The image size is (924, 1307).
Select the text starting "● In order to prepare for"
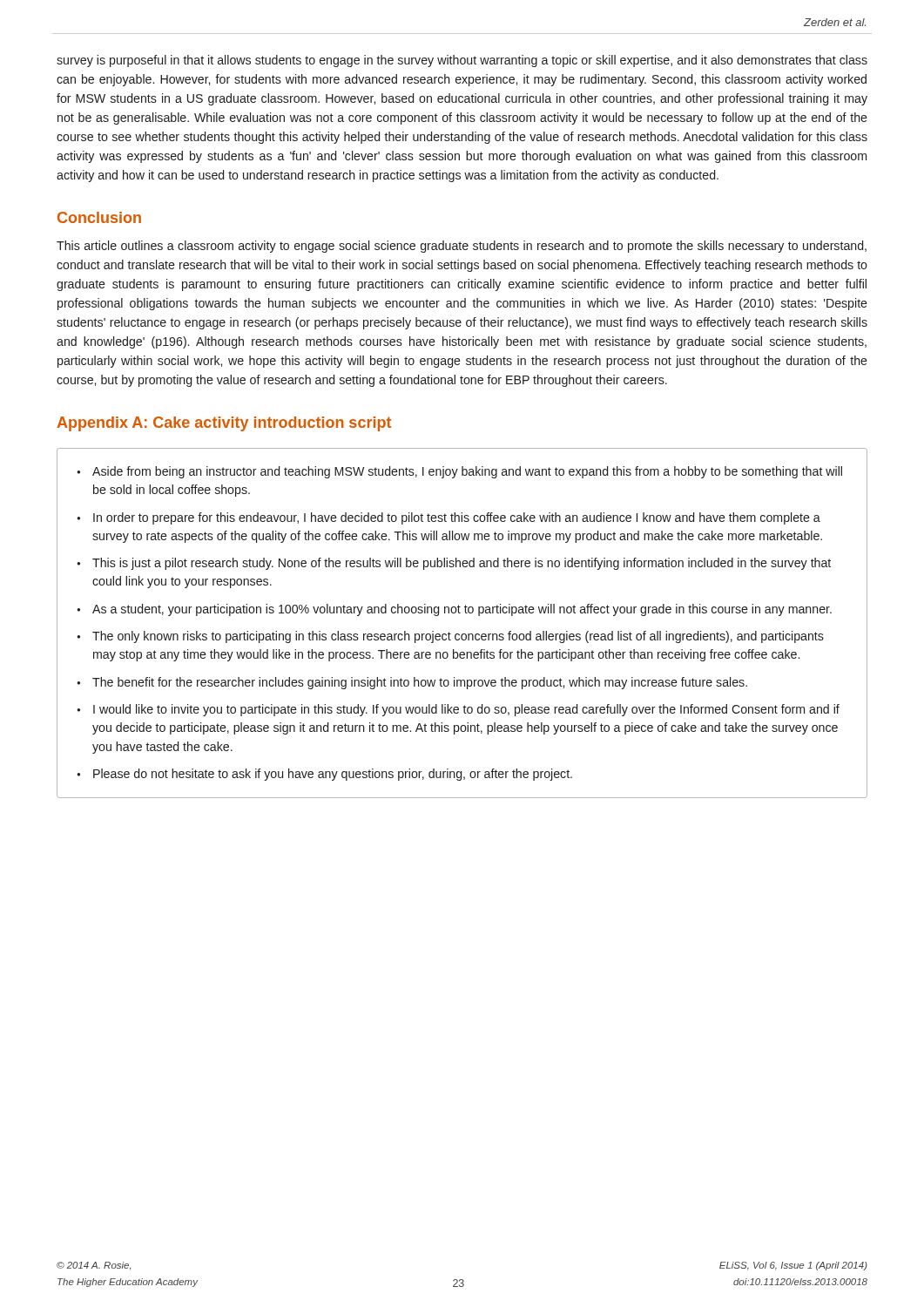[x=462, y=527]
